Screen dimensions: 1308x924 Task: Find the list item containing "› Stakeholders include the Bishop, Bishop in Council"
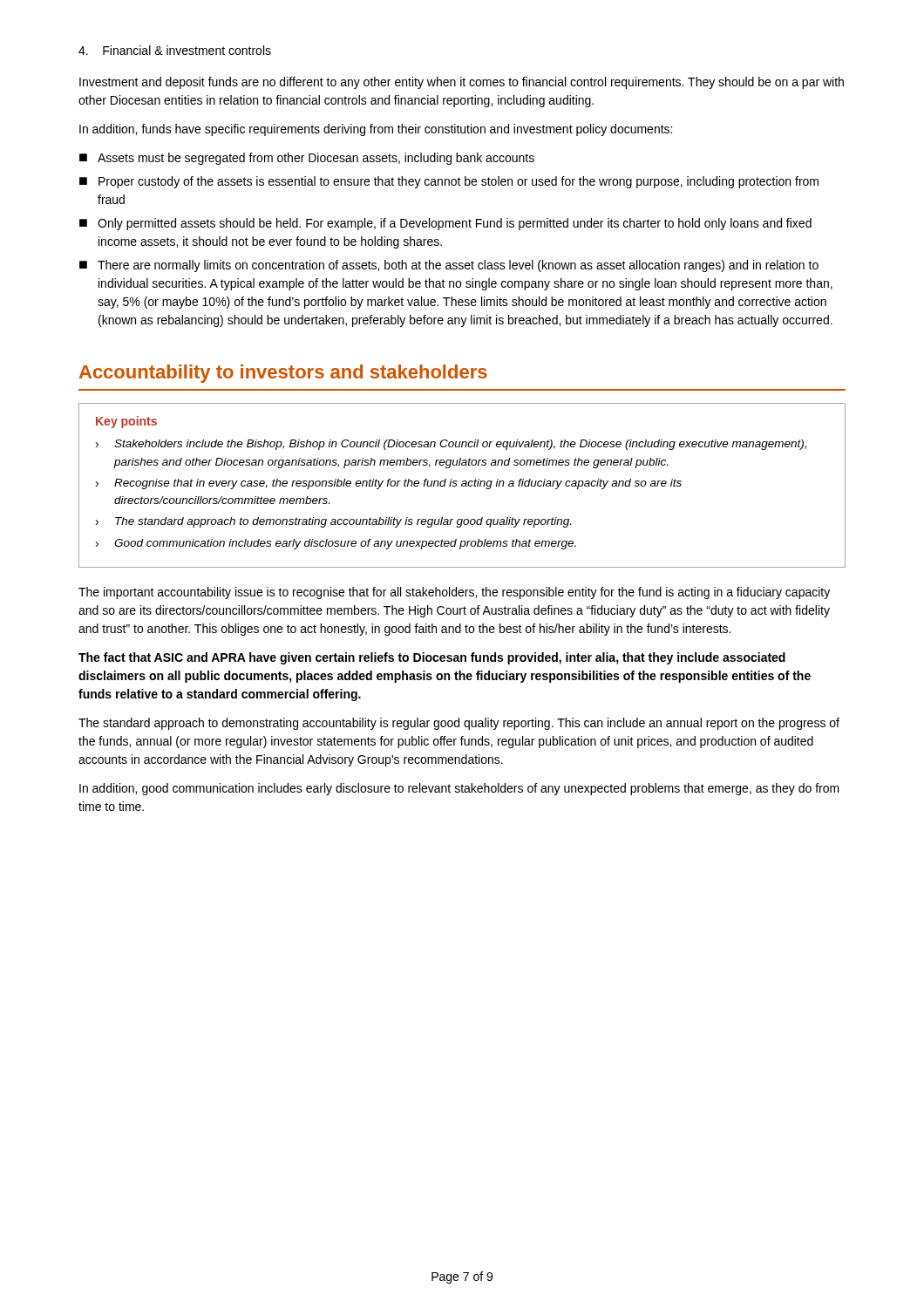coord(462,453)
